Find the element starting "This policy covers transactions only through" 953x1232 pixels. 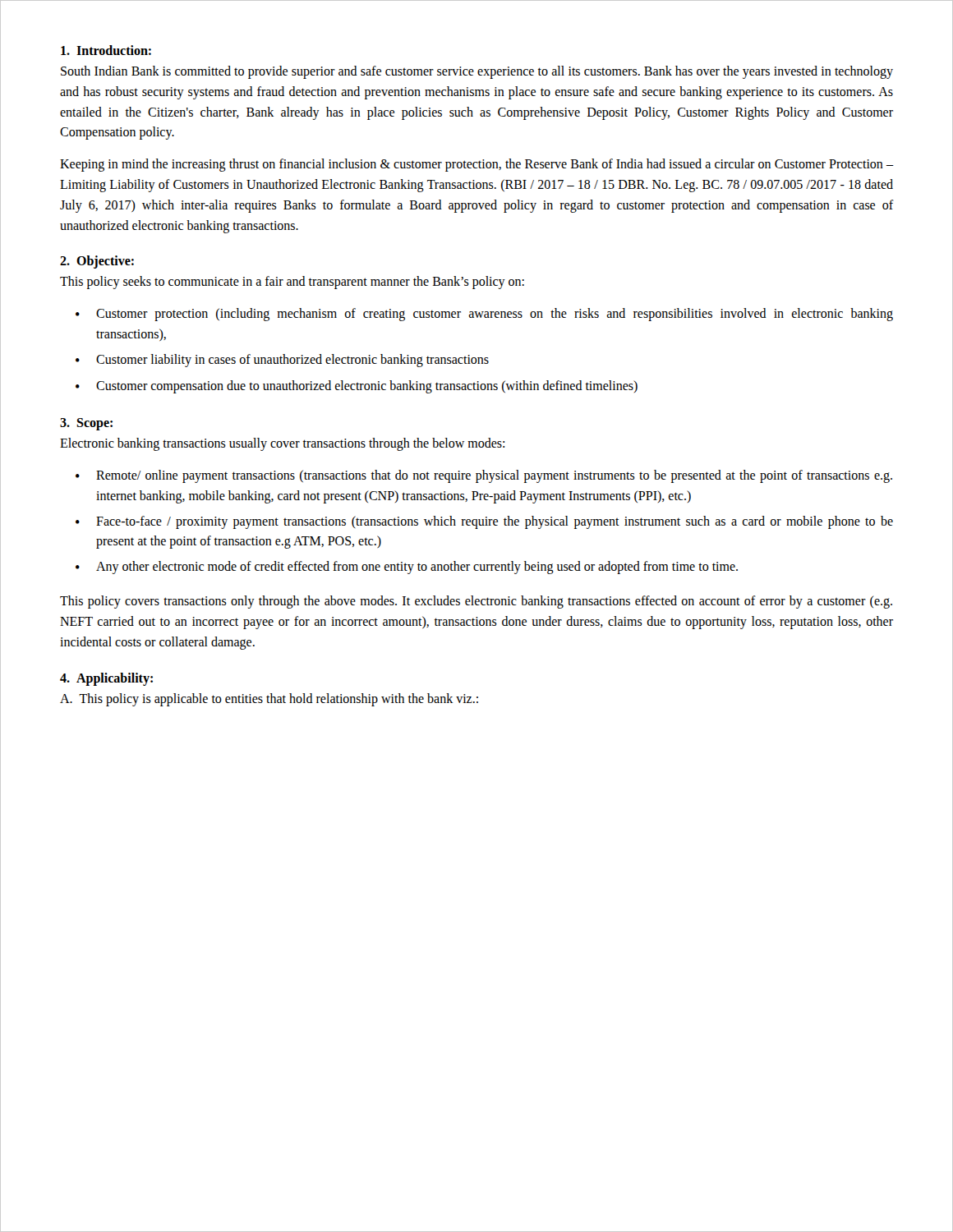tap(476, 621)
